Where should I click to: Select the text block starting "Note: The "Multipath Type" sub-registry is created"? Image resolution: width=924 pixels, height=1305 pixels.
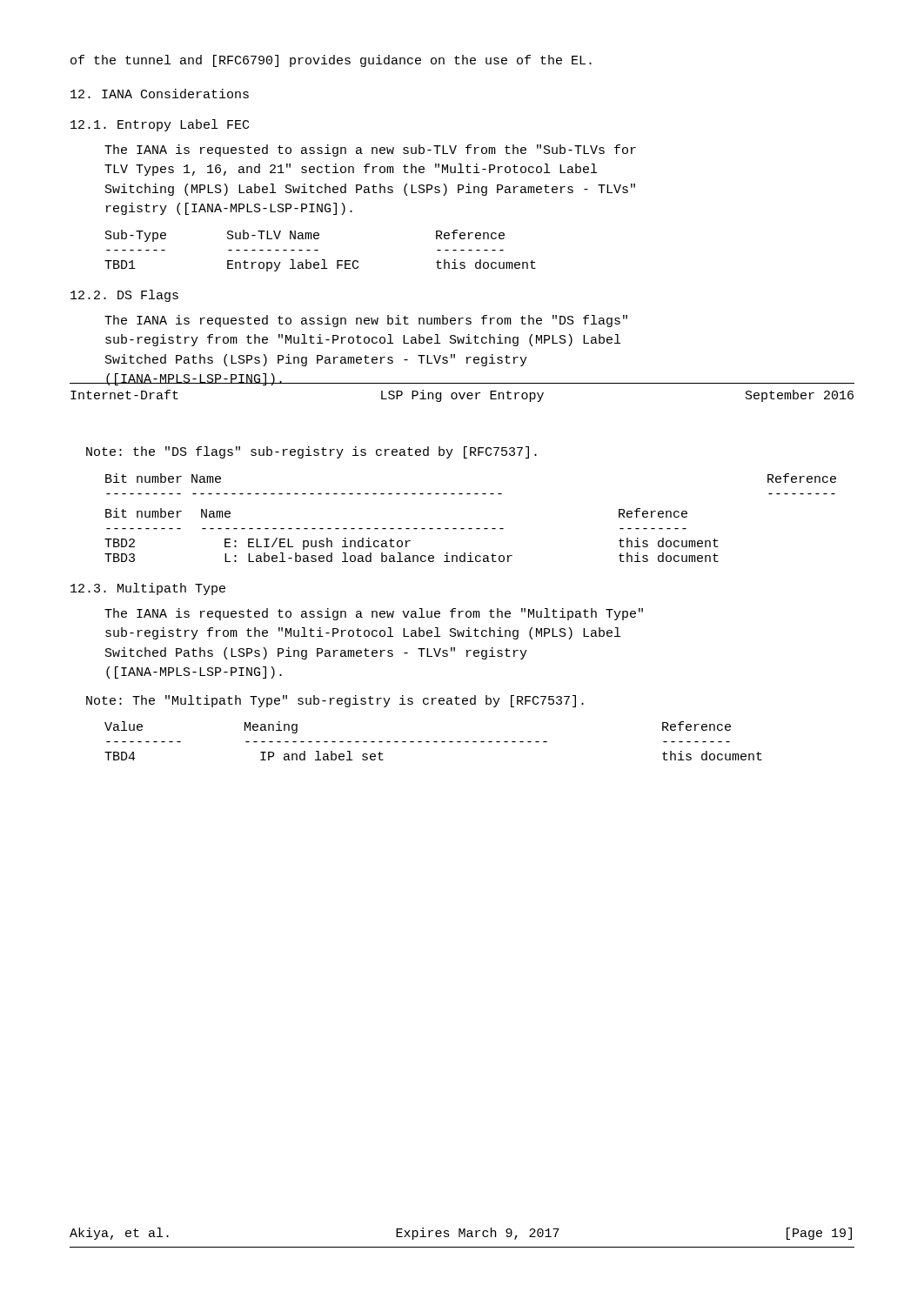328,701
